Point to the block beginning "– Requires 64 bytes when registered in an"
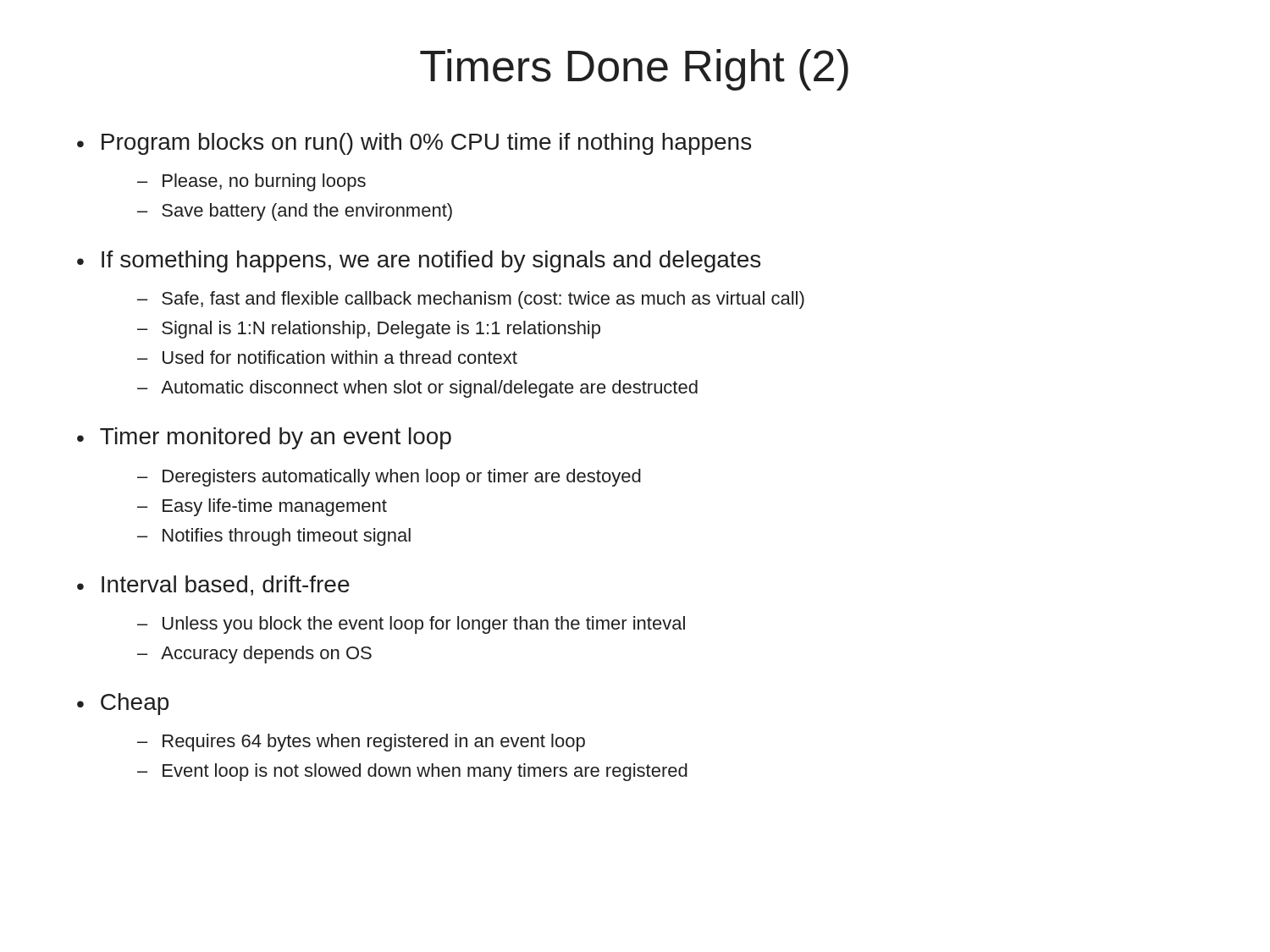This screenshot has height=952, width=1270. 361,741
